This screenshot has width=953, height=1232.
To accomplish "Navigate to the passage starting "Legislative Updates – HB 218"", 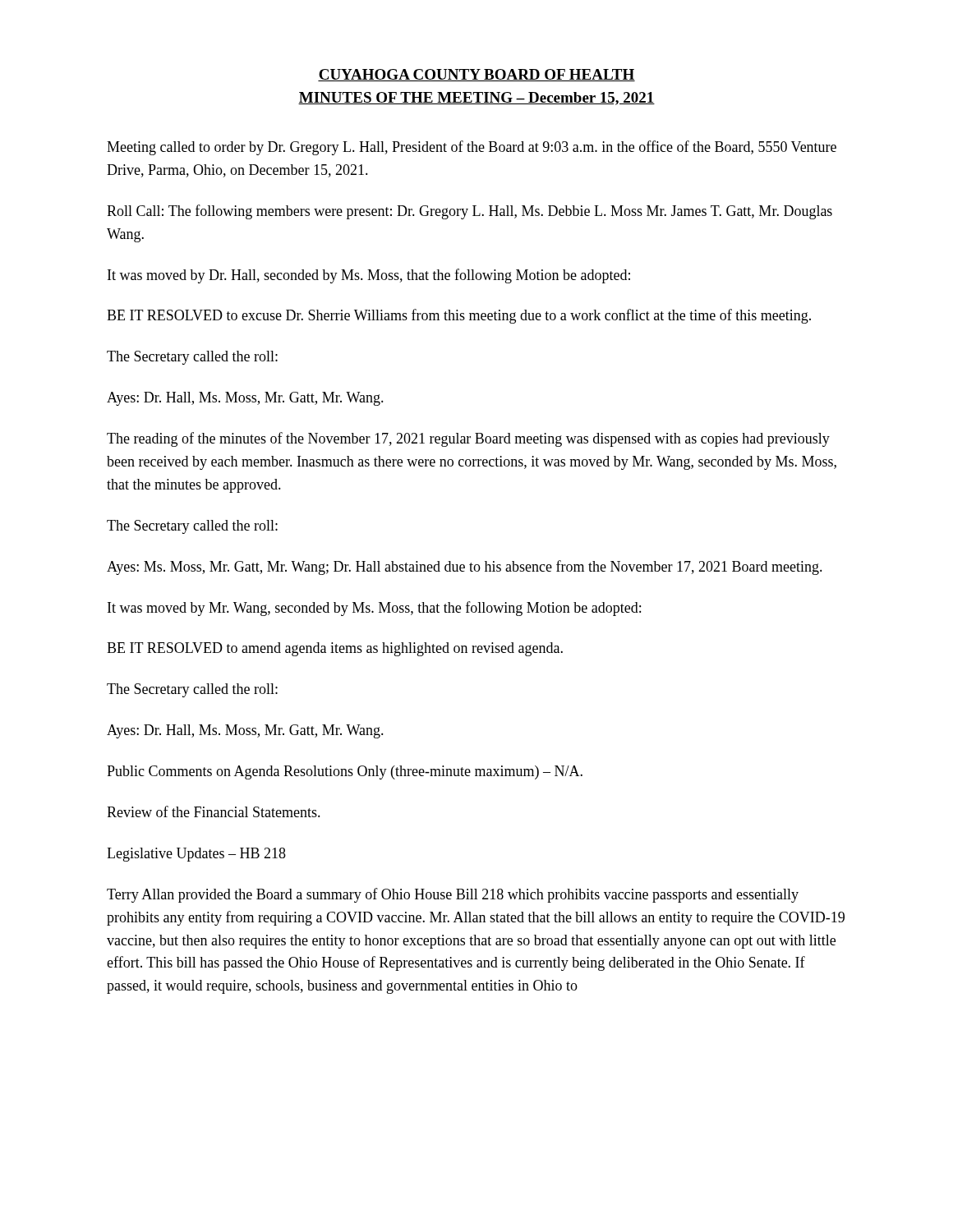I will point(196,853).
